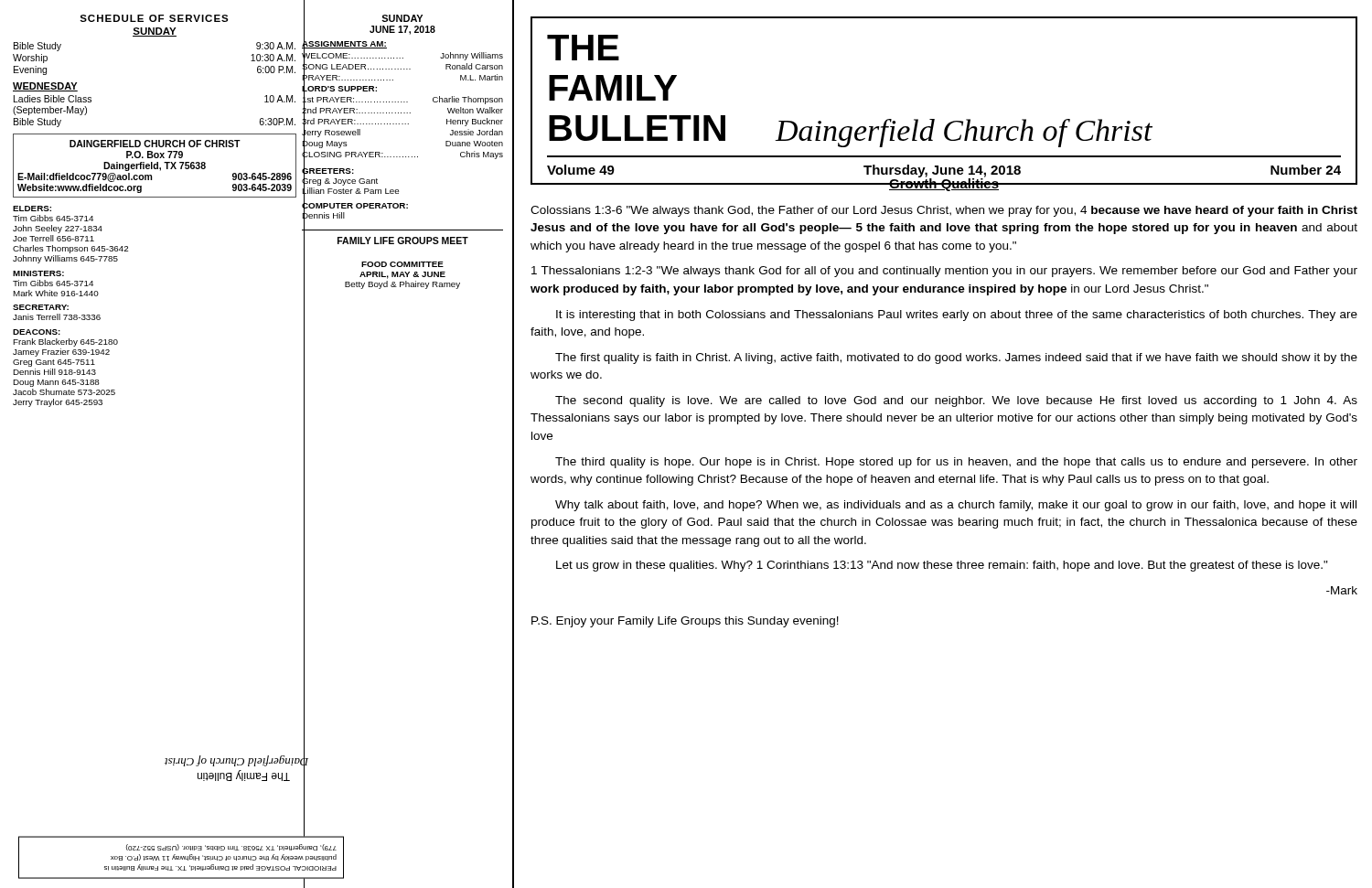Locate the text starting "Colossians 1:3-6 "We always thank God,"
Screen dimensions: 888x1372
pyautogui.click(x=944, y=228)
